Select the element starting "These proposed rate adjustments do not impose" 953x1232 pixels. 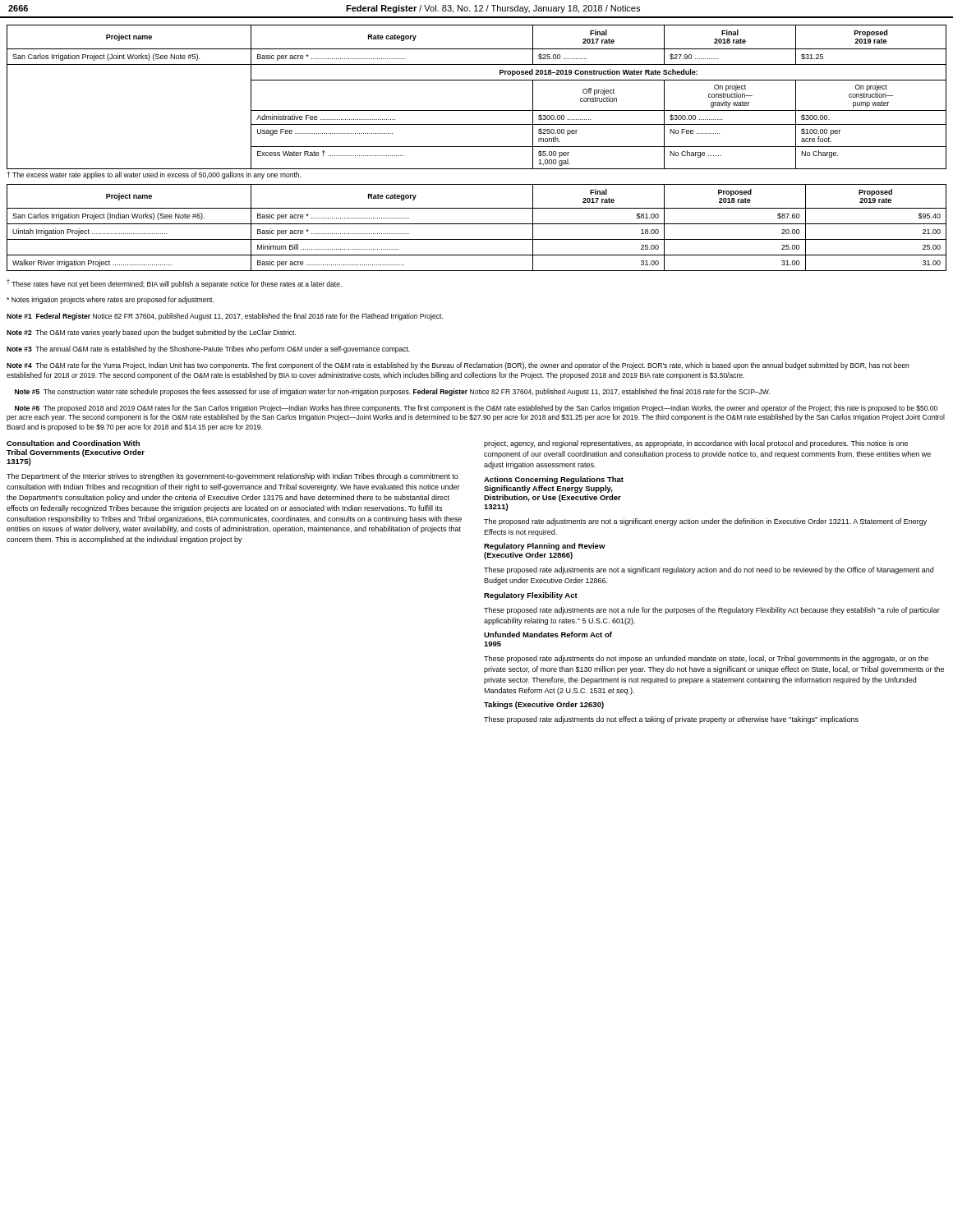click(x=715, y=675)
